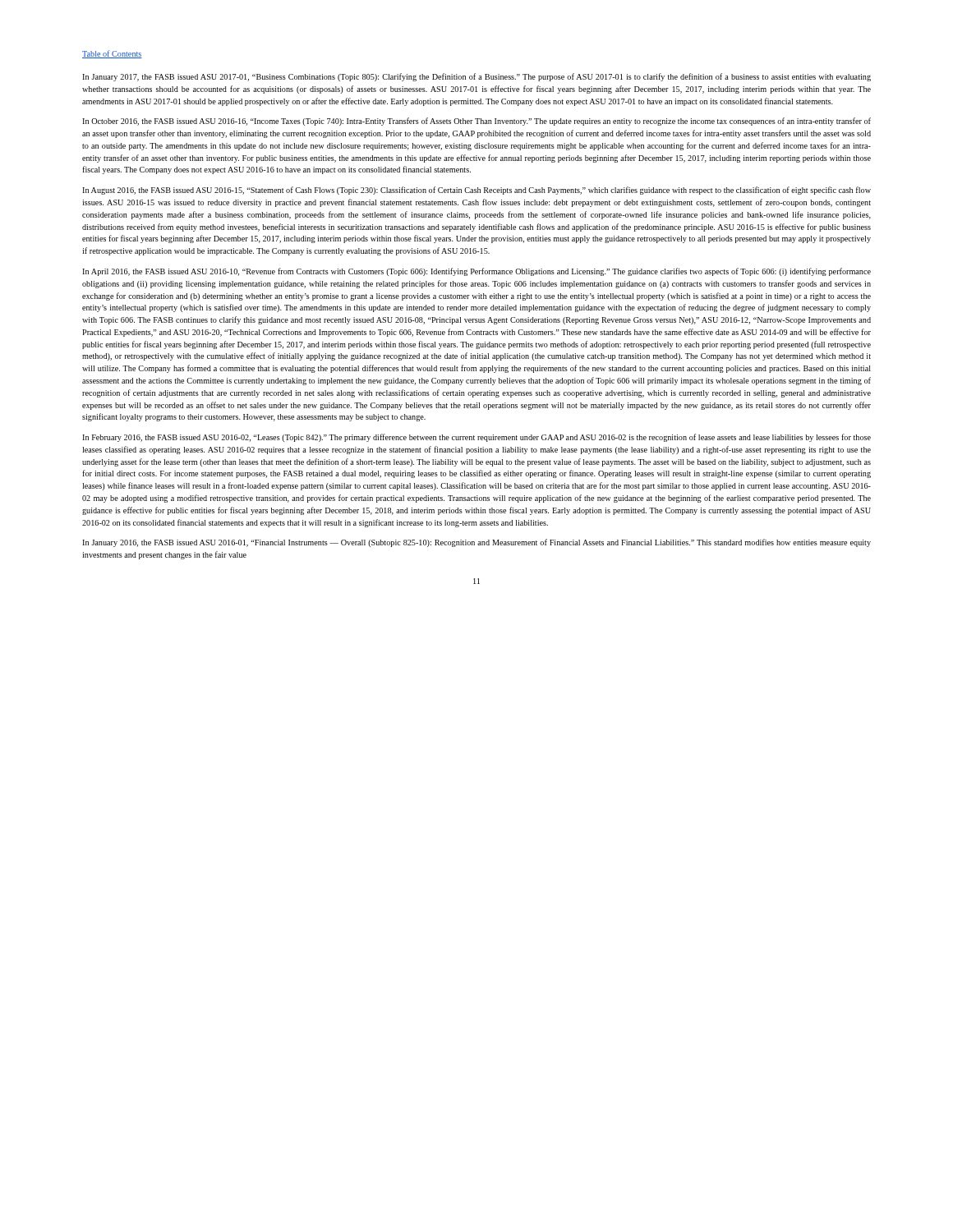Find the block on this page that starts "In January 2016, the FASB"

pos(476,549)
